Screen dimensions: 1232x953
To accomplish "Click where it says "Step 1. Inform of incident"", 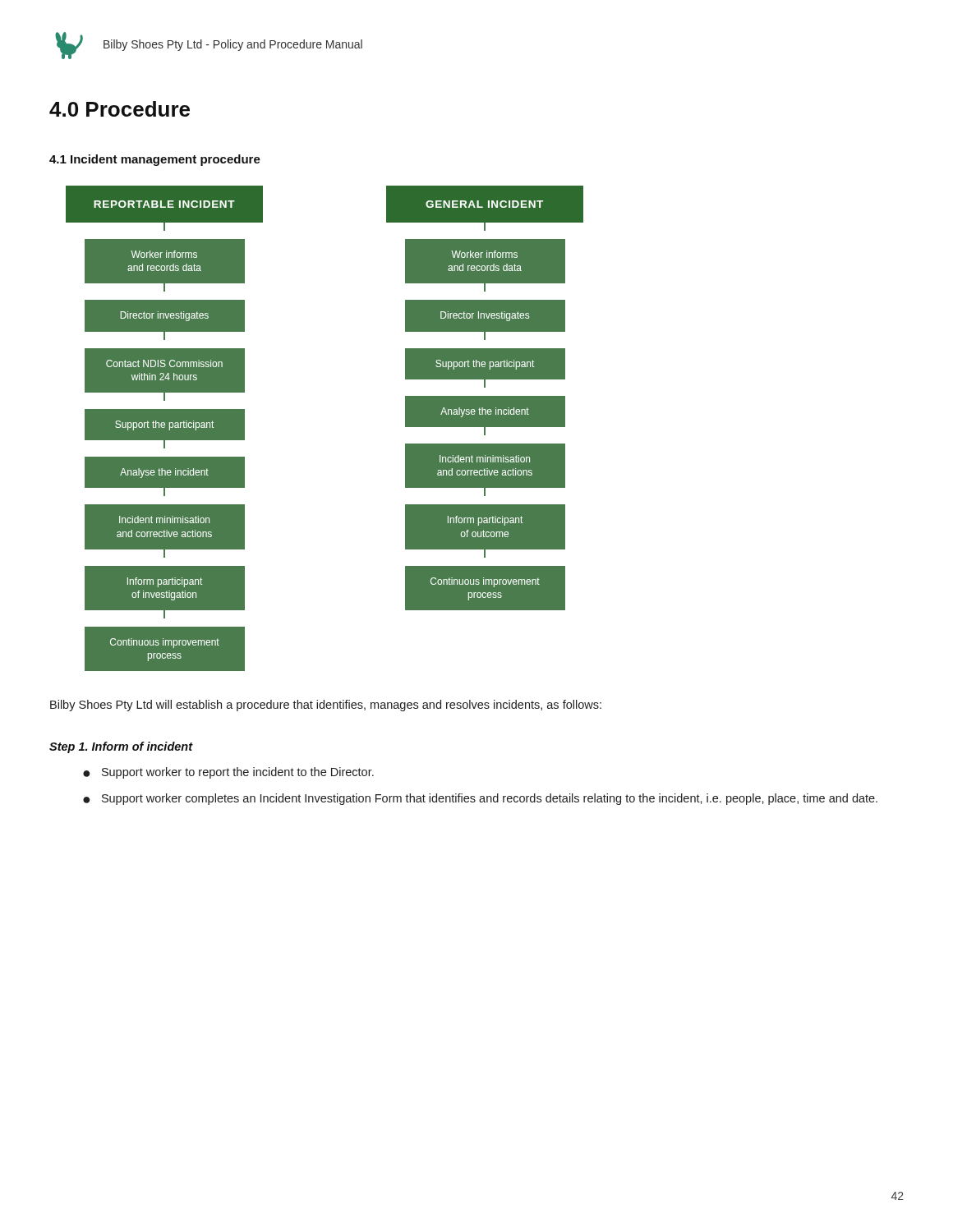I will [x=121, y=746].
